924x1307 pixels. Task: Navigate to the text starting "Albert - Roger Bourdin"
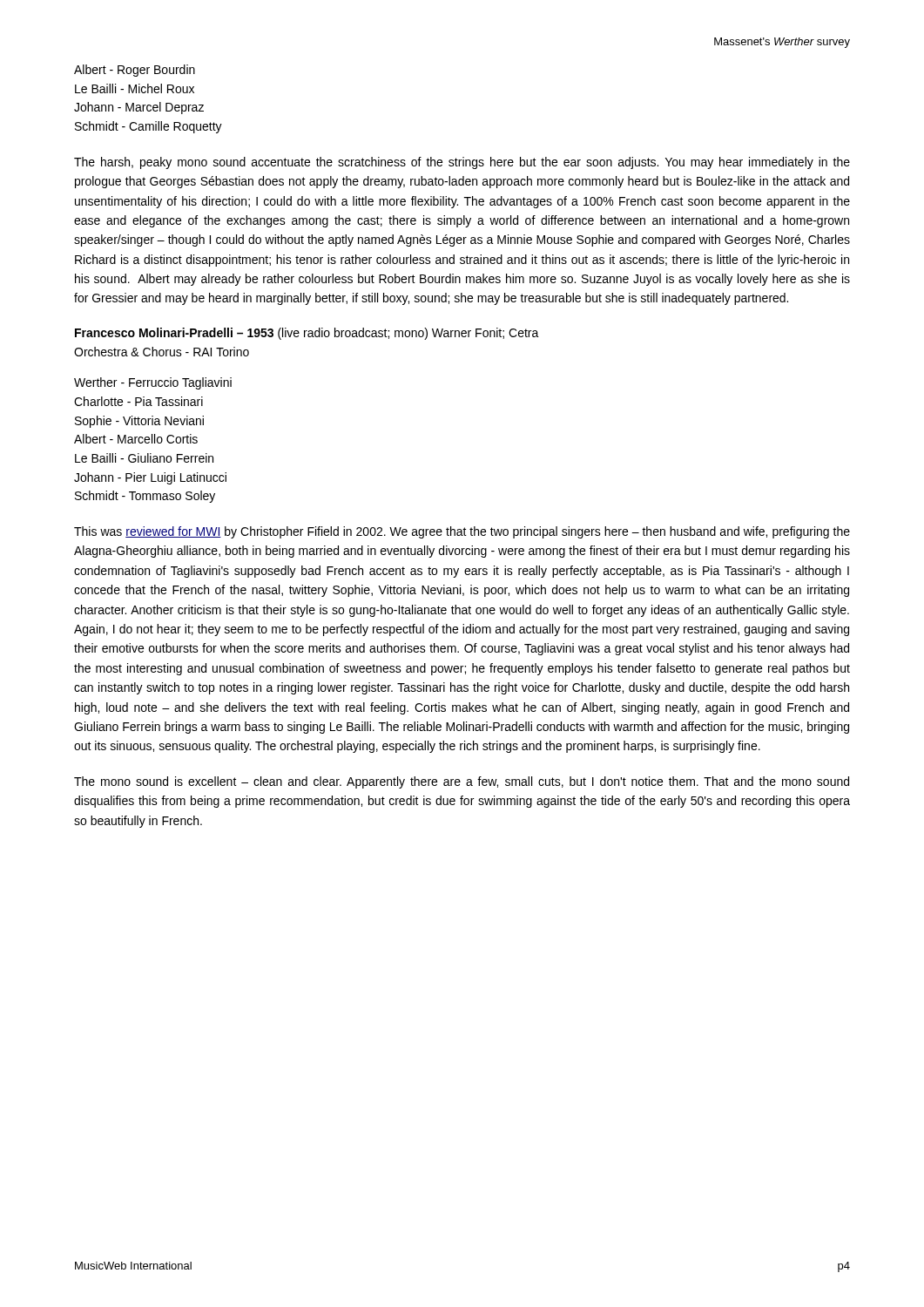[135, 70]
